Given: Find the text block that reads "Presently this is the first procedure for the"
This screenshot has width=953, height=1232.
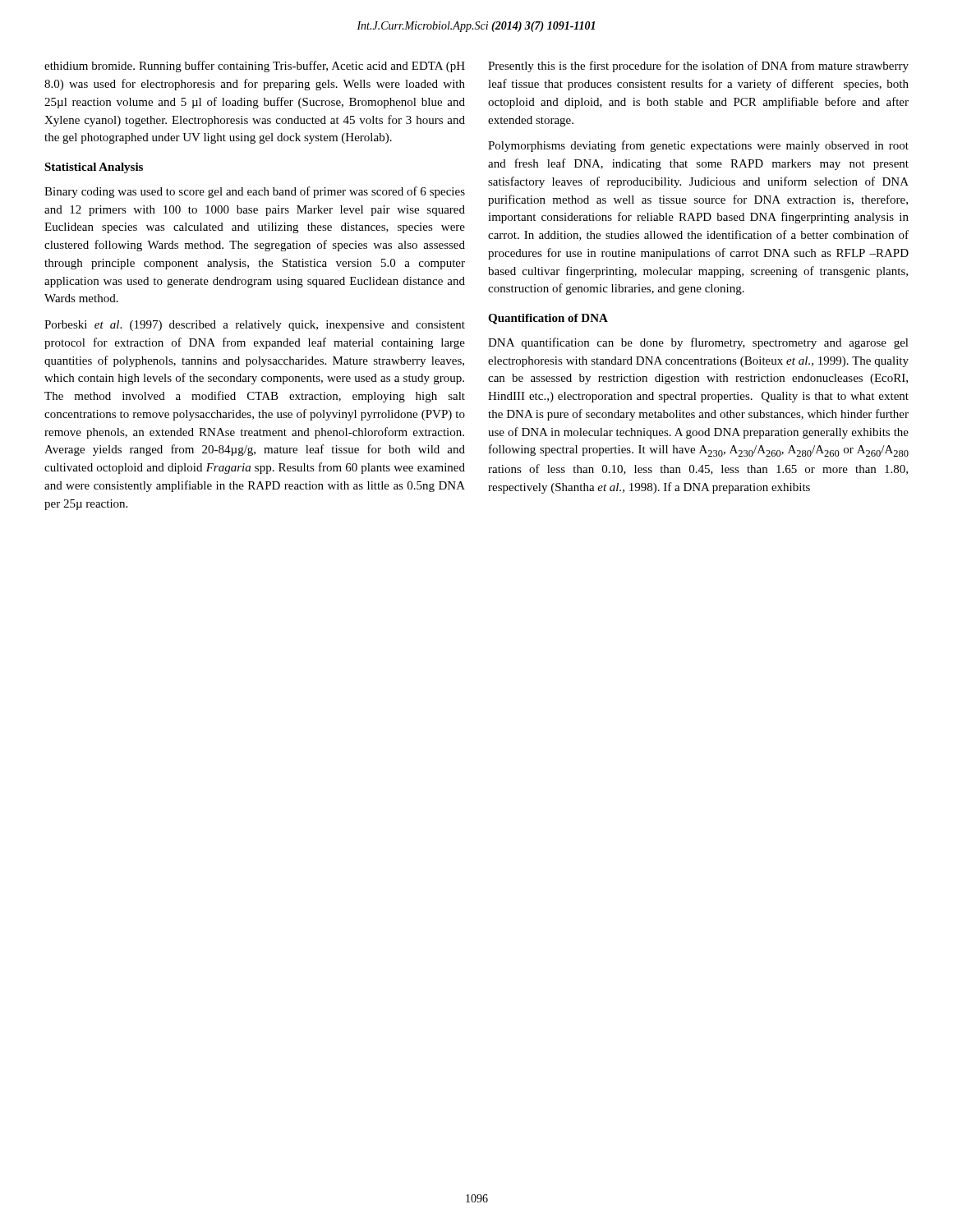Looking at the screenshot, I should (x=698, y=94).
